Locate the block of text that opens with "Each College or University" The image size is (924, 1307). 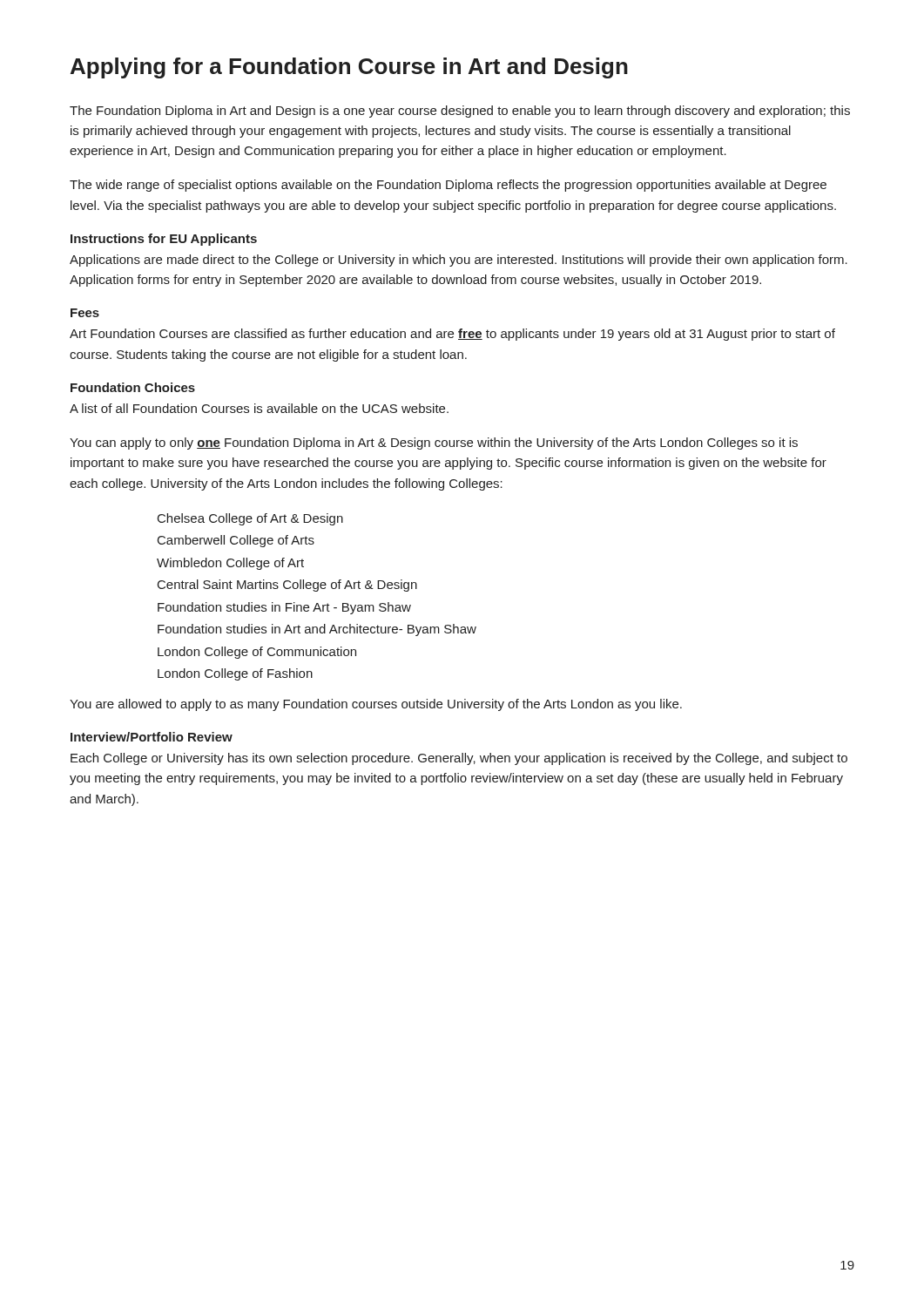pyautogui.click(x=459, y=778)
